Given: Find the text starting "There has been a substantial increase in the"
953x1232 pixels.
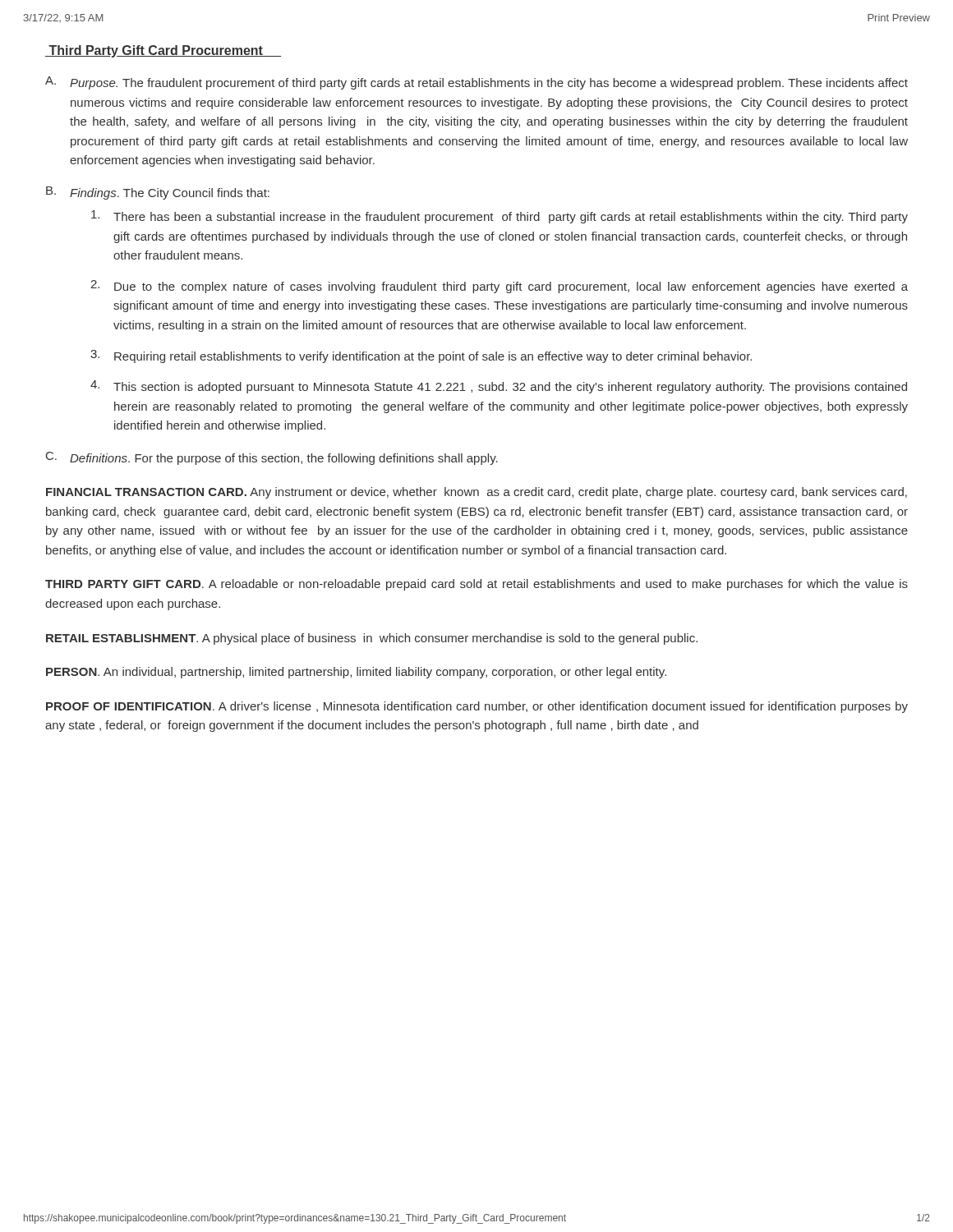Looking at the screenshot, I should point(499,236).
